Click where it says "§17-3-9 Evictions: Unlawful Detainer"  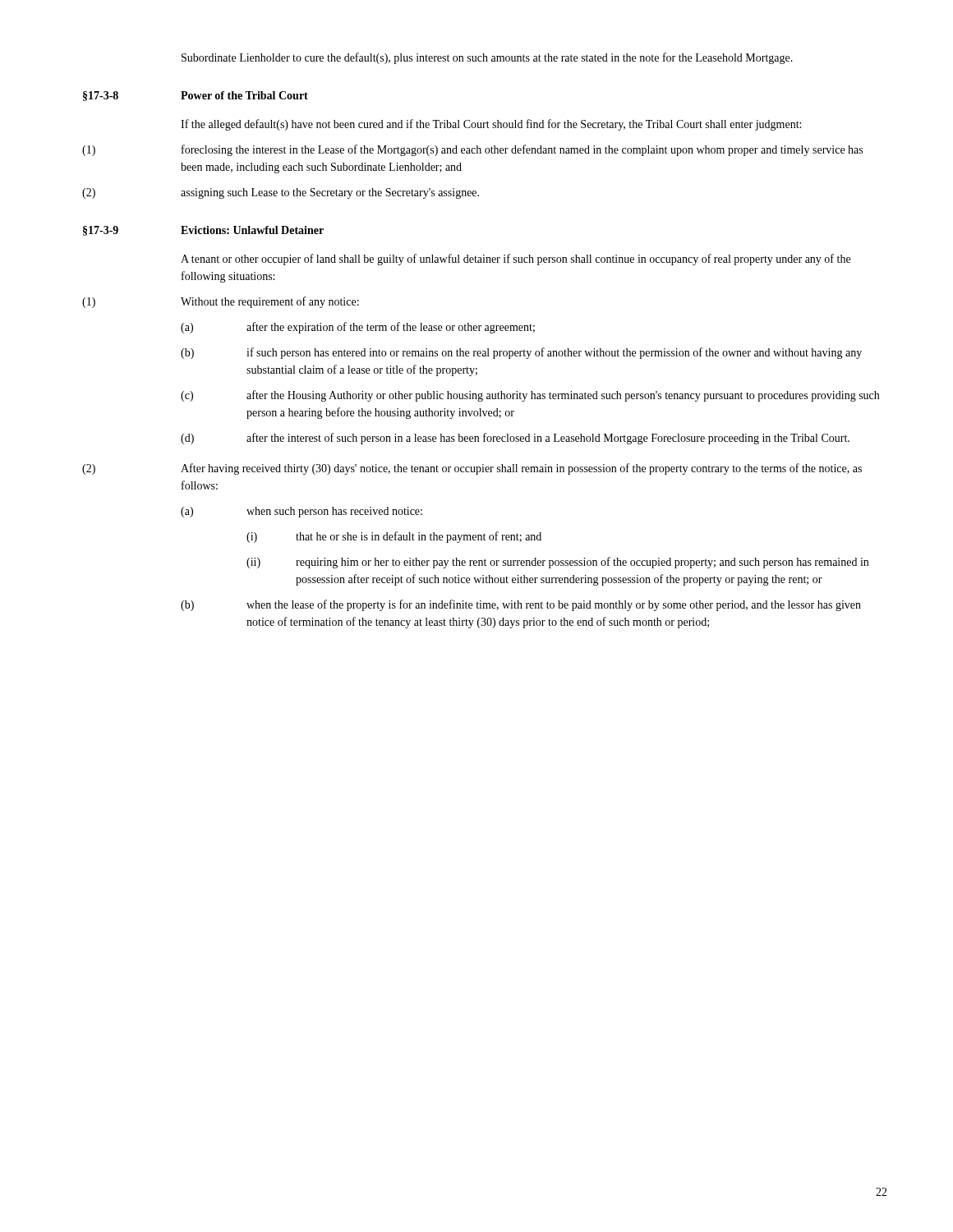tap(203, 231)
